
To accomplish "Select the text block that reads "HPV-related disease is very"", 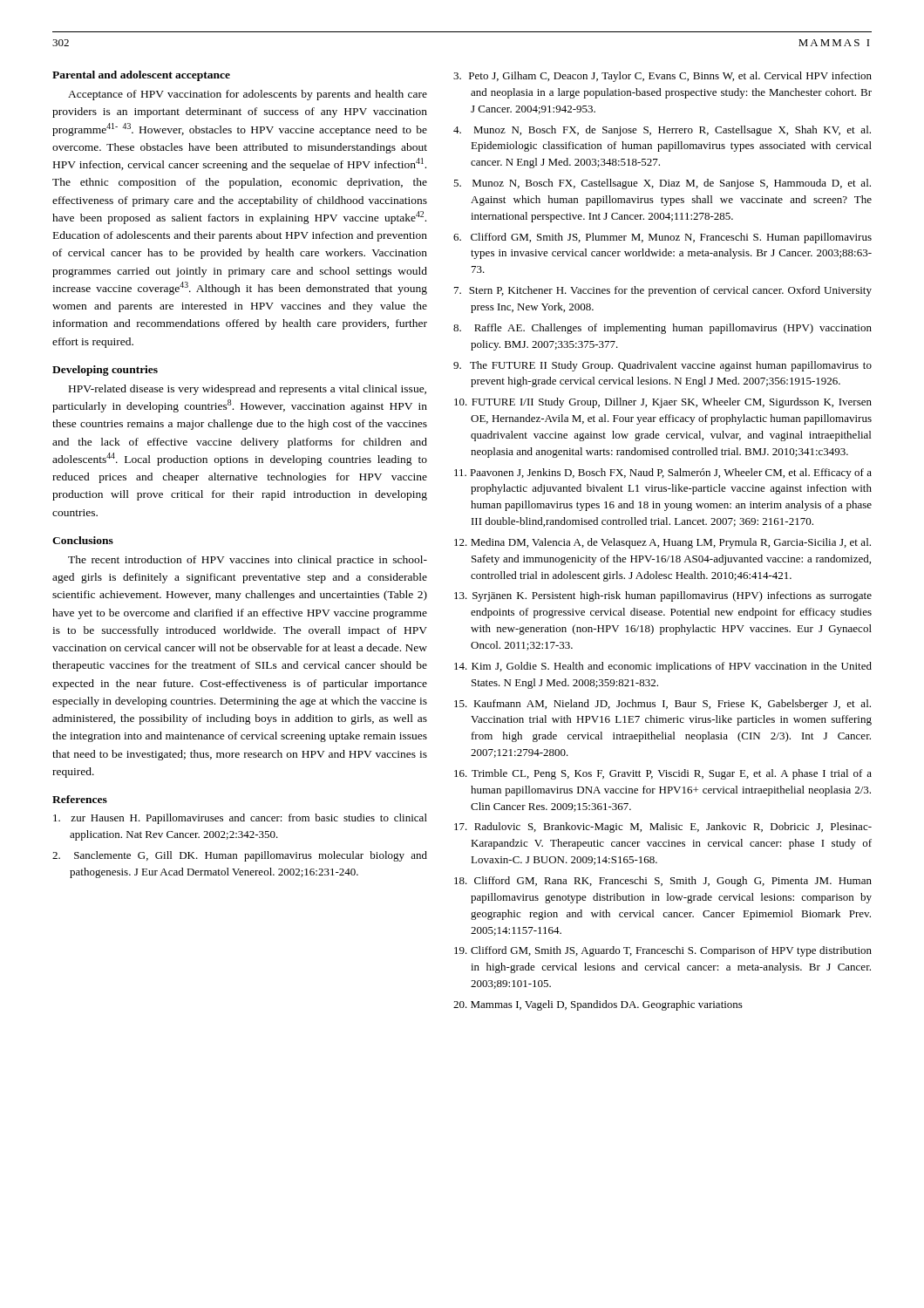I will (240, 451).
